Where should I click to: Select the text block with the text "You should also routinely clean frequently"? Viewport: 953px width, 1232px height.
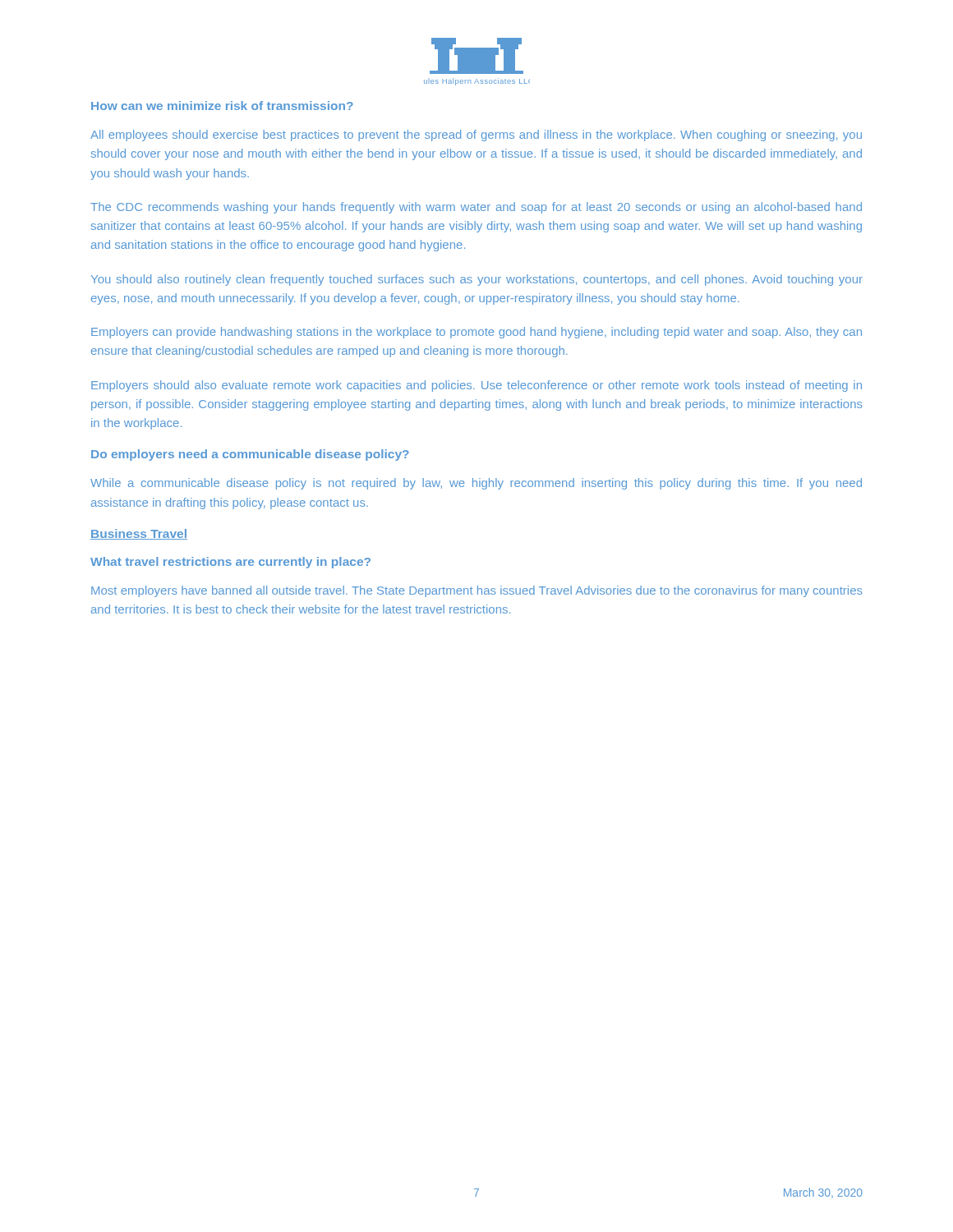click(x=476, y=288)
